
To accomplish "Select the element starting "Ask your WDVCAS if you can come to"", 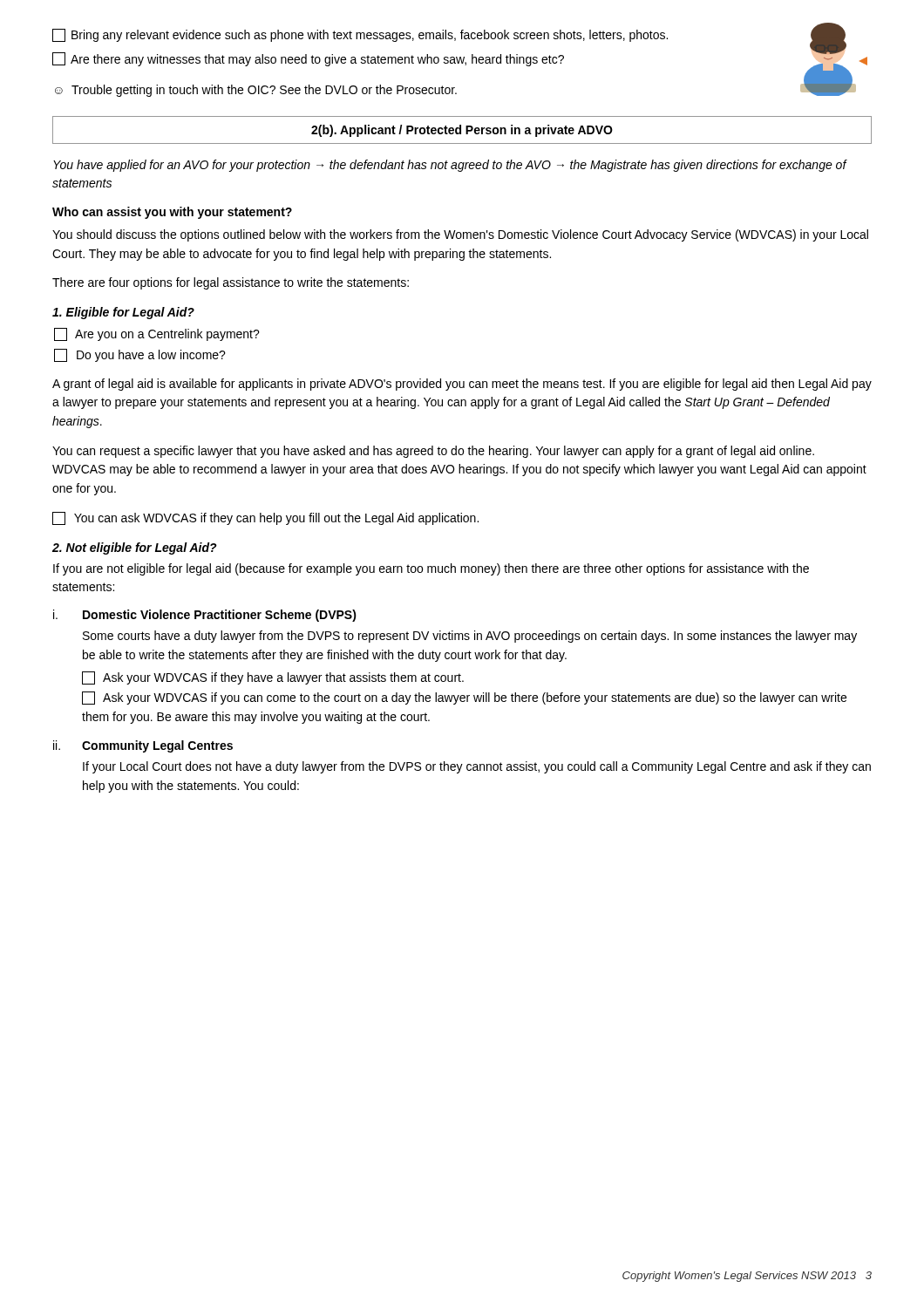I will tap(464, 707).
